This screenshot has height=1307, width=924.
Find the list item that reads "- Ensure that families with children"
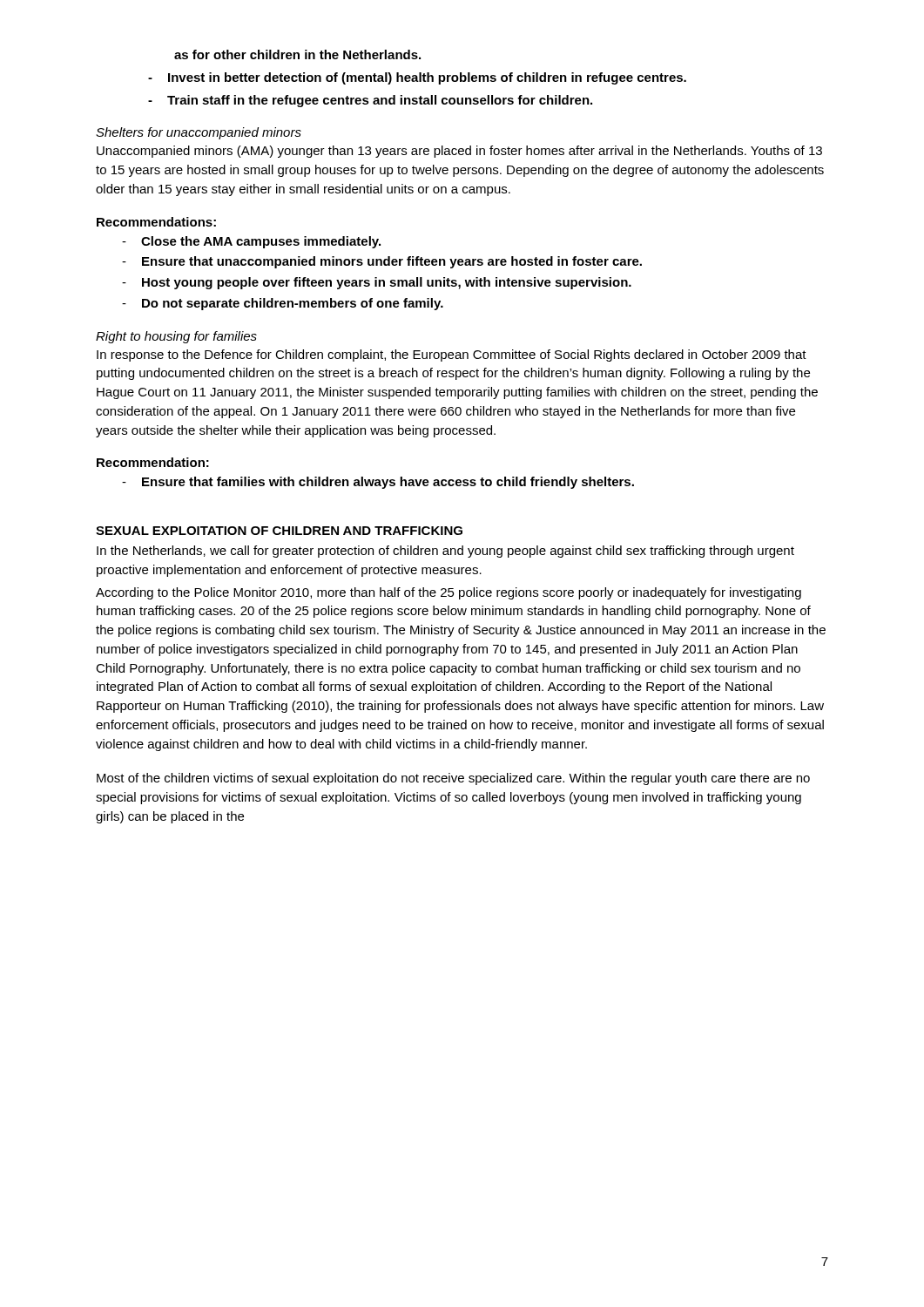coord(378,482)
